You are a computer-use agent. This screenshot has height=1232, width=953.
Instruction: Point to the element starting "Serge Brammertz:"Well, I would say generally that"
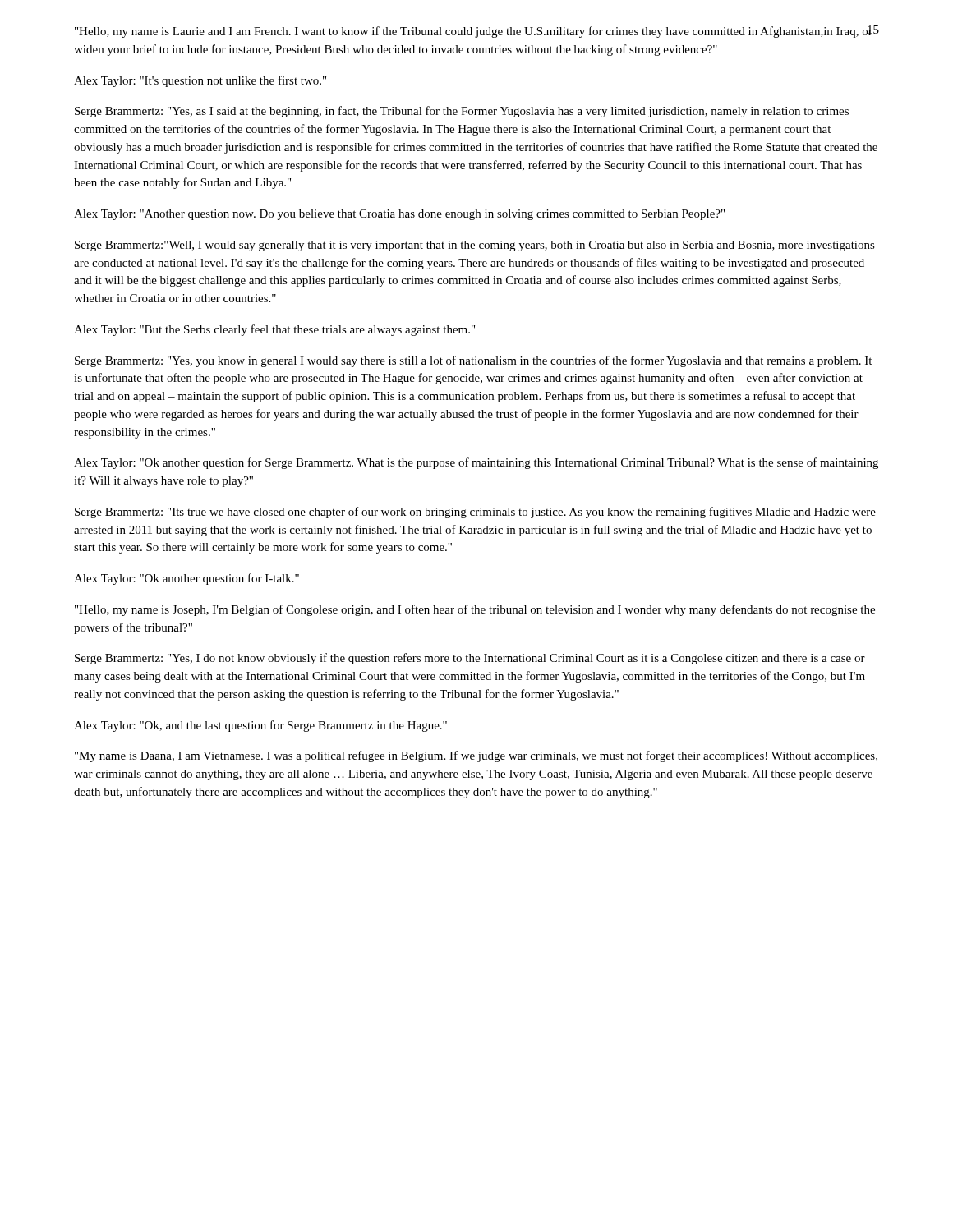474,271
